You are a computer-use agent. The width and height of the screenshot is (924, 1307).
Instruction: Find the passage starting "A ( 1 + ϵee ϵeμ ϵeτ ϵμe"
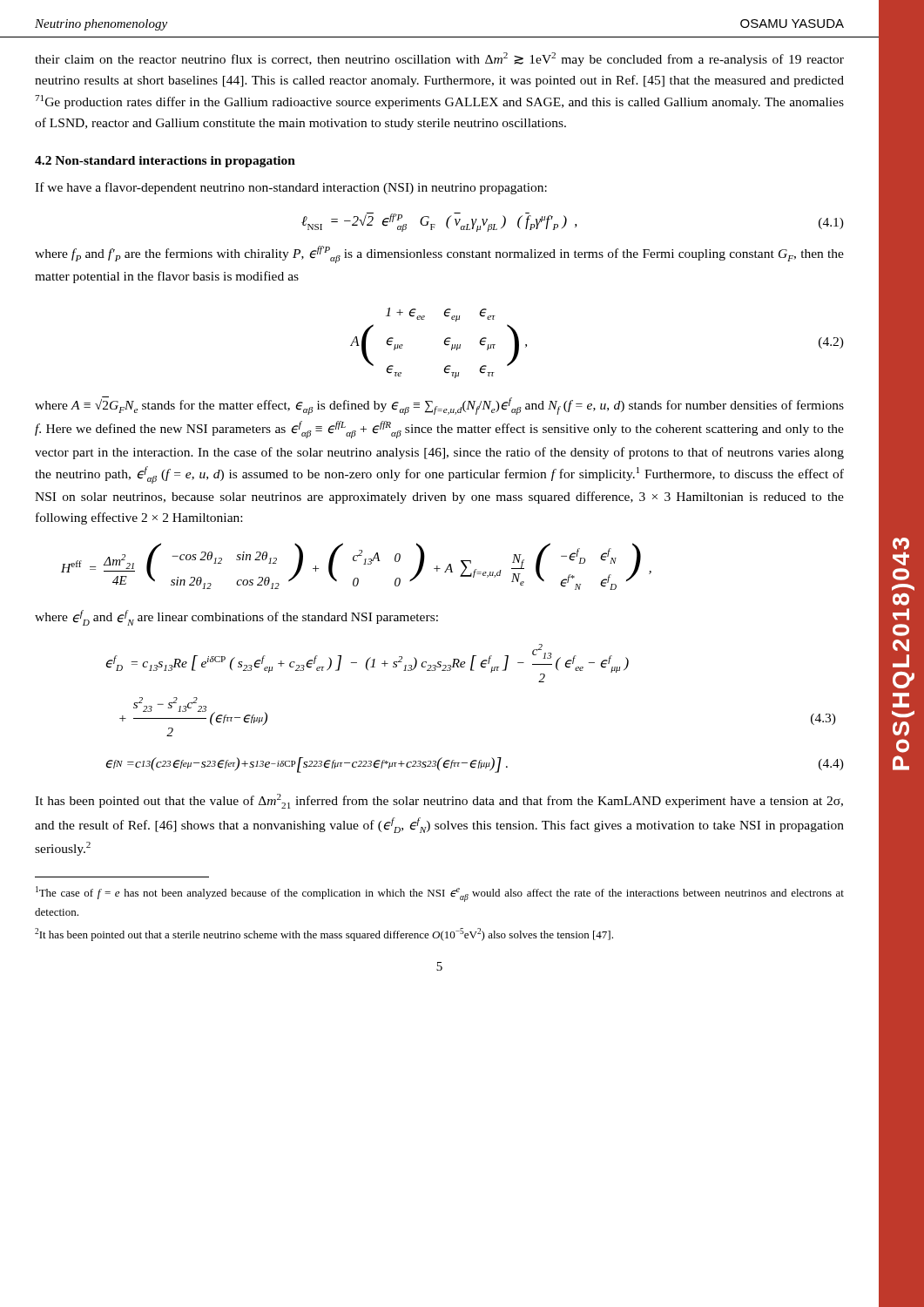point(441,315)
